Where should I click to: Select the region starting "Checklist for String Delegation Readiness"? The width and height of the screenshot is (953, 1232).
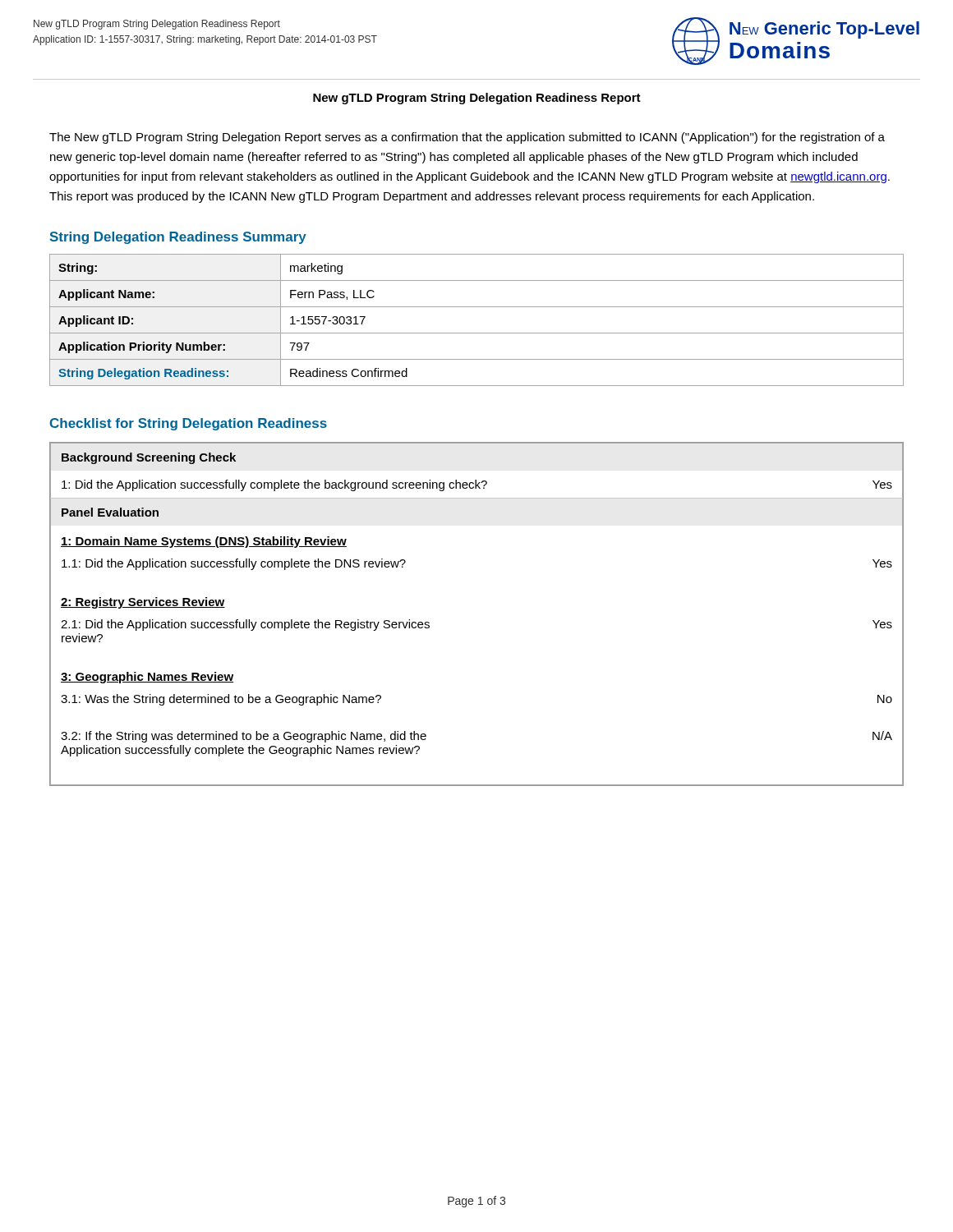point(188,423)
